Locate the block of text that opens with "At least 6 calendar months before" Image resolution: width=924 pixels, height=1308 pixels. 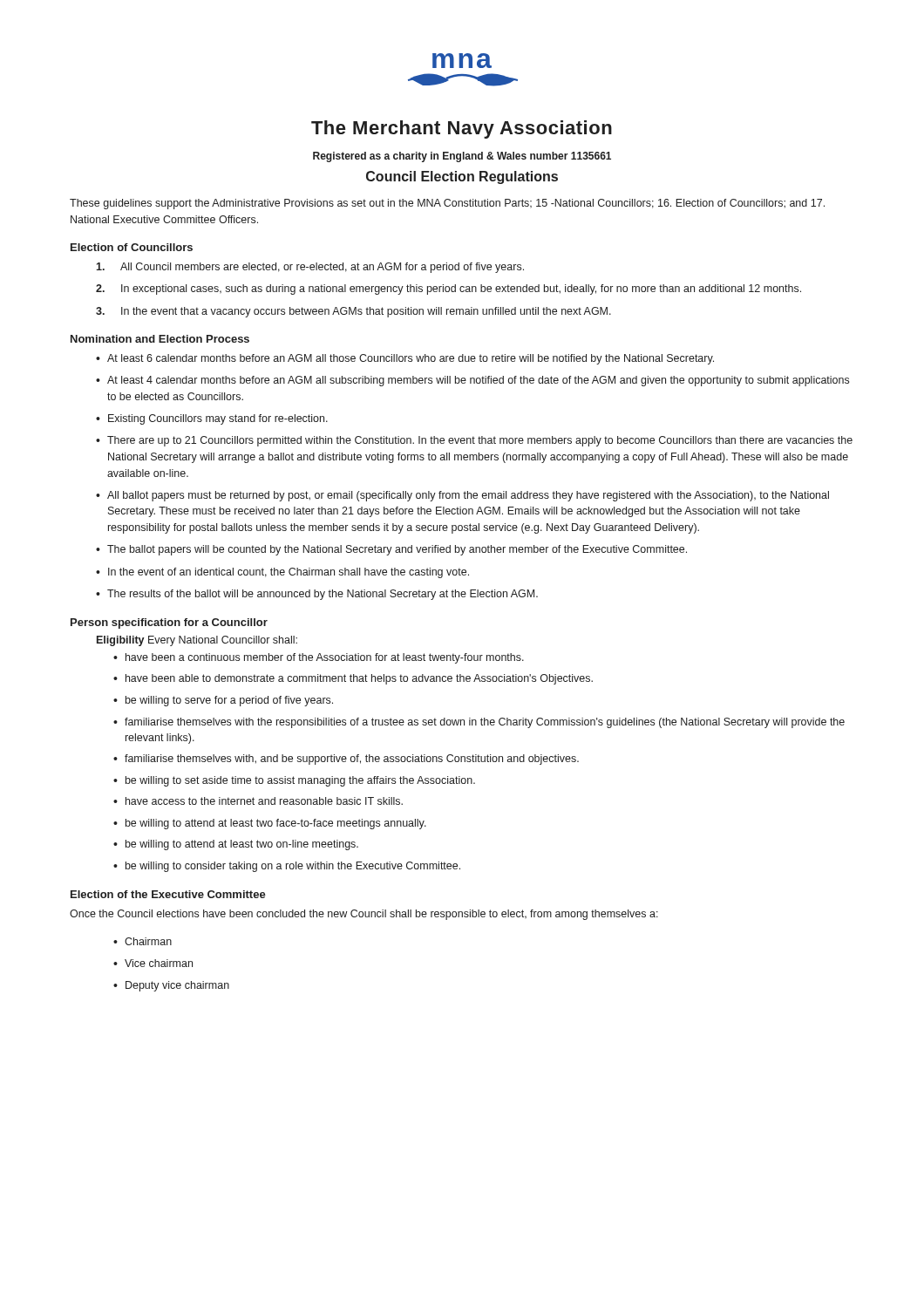point(462,359)
